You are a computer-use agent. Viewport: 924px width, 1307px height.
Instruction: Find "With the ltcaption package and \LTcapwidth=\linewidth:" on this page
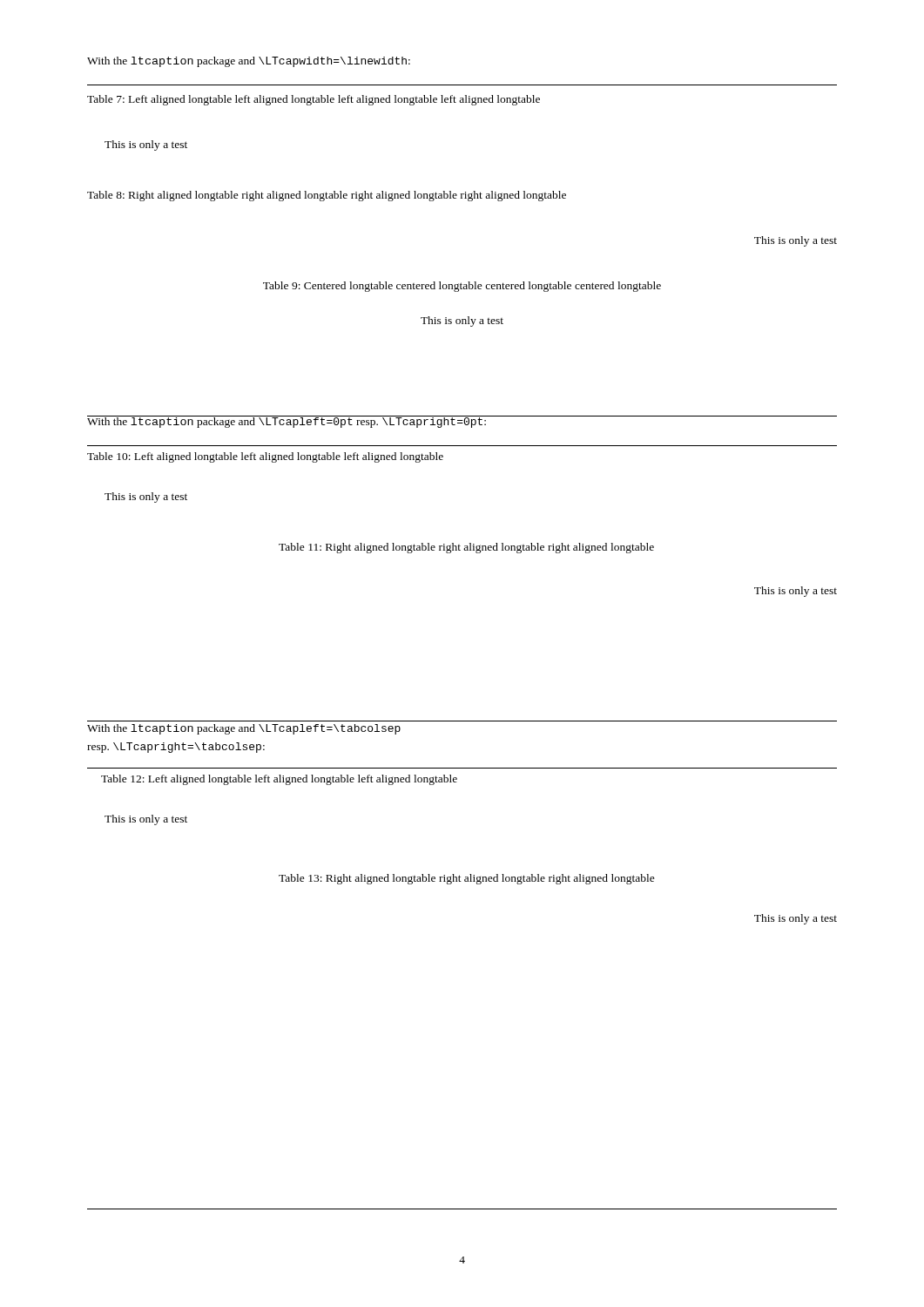coord(249,61)
